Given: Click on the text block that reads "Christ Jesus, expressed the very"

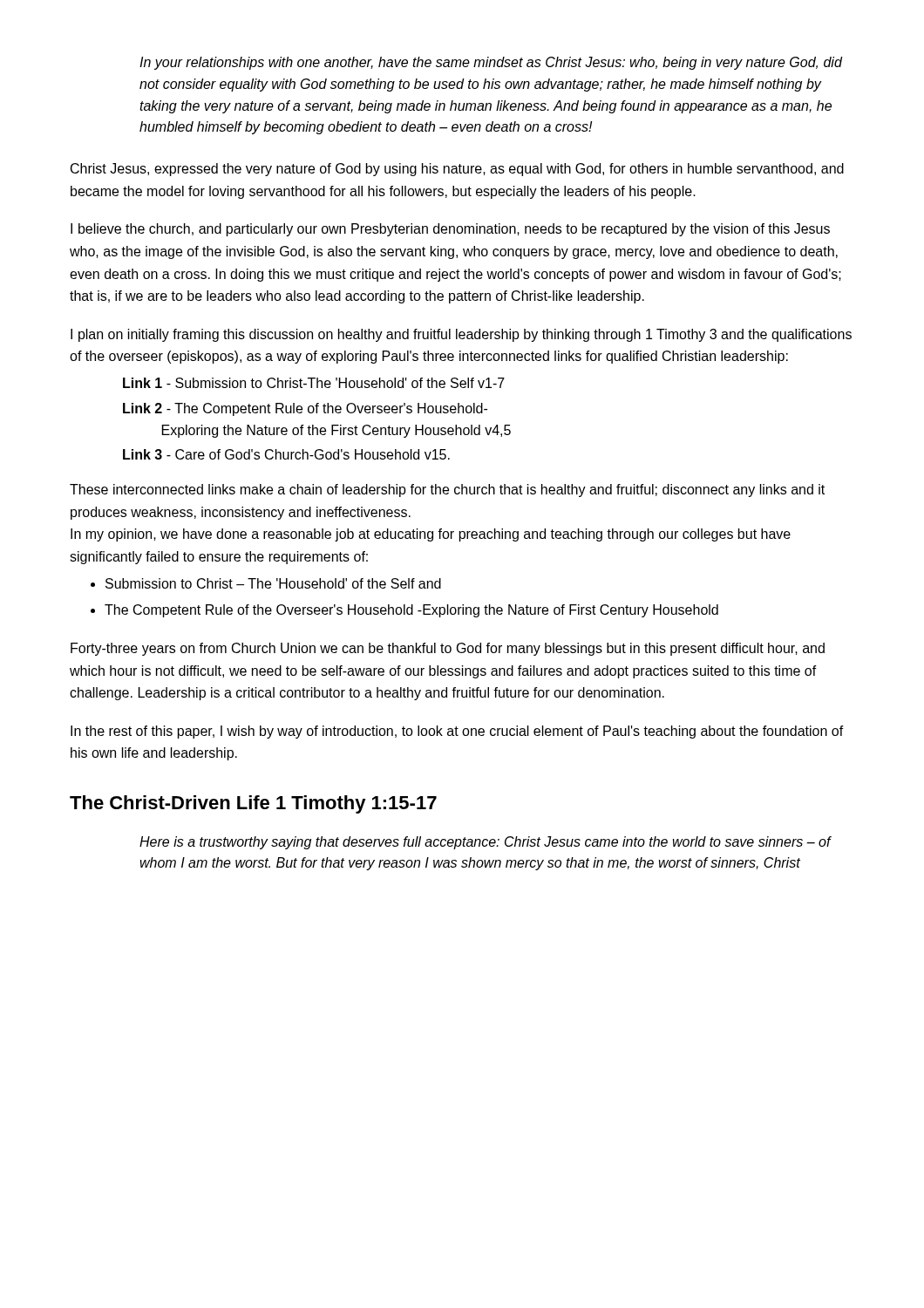Looking at the screenshot, I should pyautogui.click(x=457, y=180).
